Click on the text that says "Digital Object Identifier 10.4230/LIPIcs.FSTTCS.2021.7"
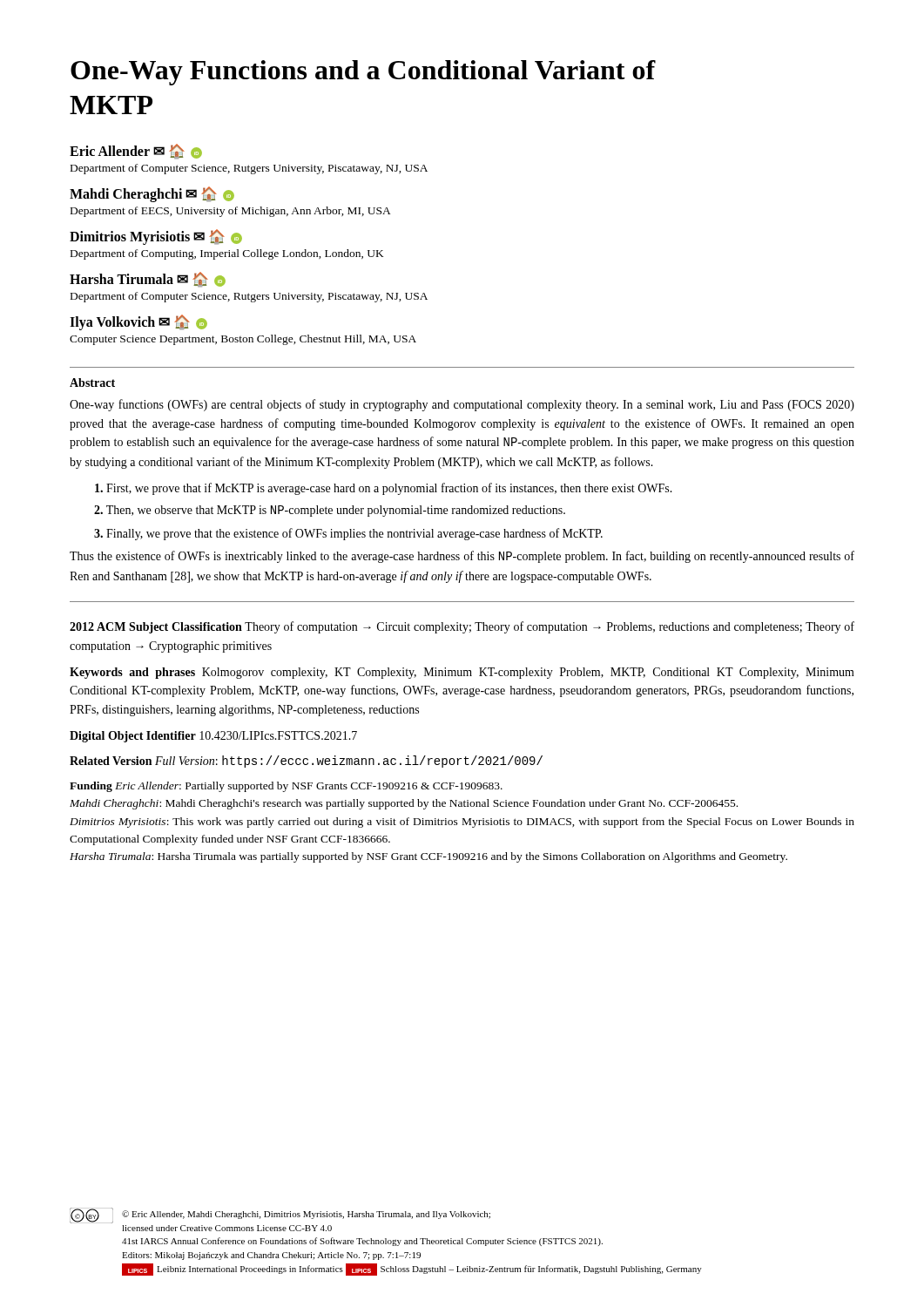 click(x=213, y=737)
